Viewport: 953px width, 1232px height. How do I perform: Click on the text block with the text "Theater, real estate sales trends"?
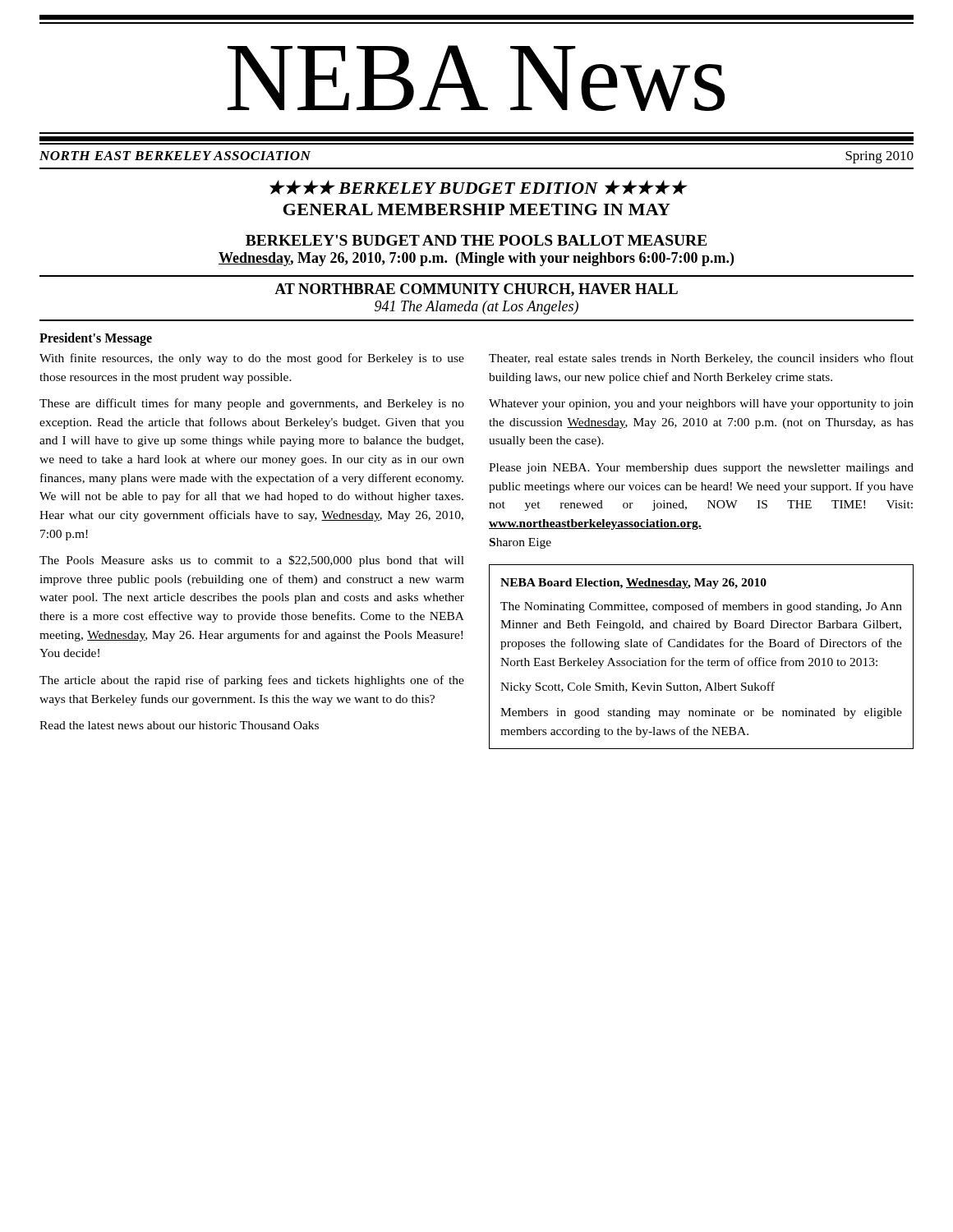click(x=701, y=367)
